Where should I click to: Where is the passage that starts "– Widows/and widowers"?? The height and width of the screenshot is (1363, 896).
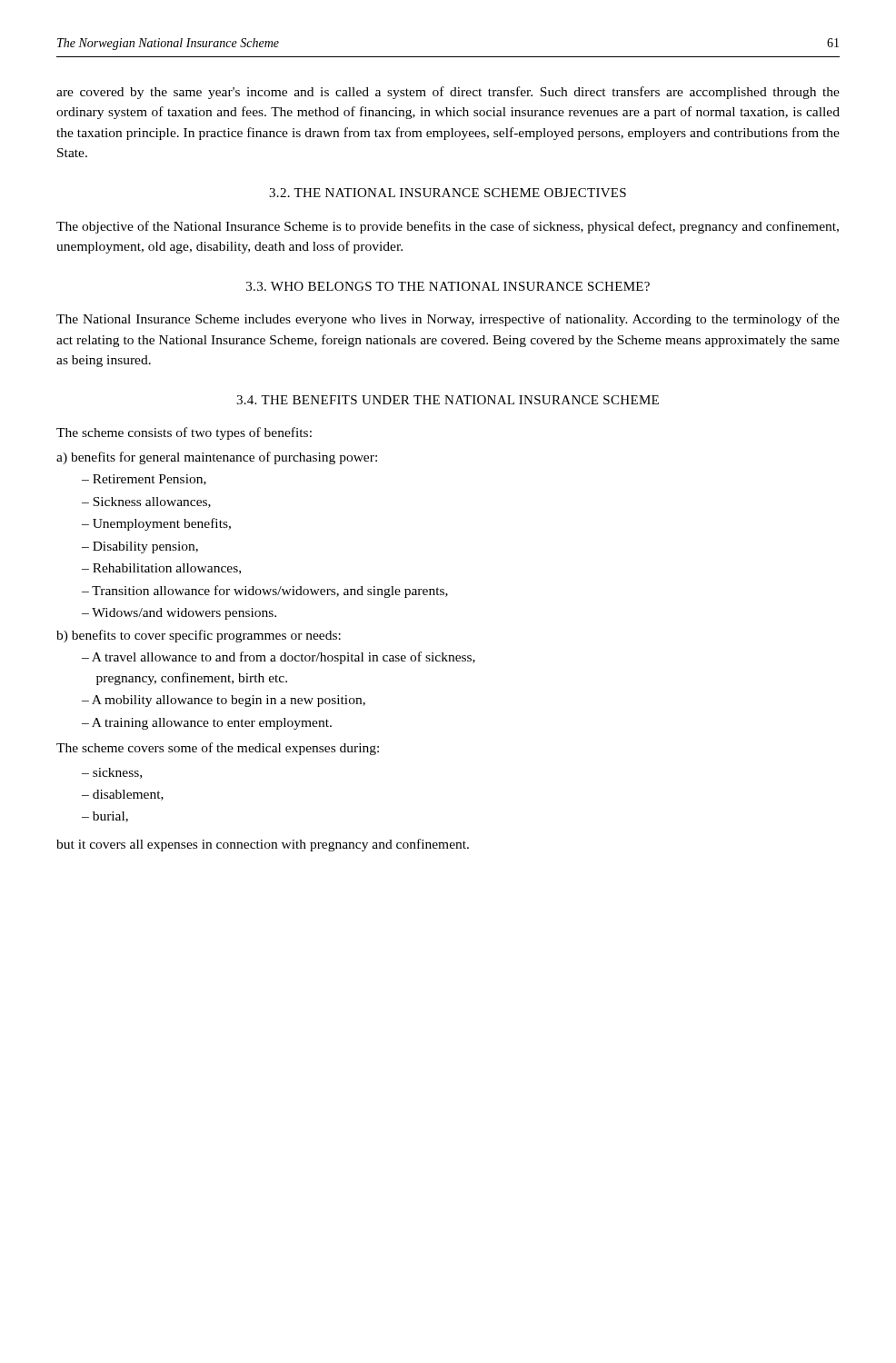click(x=180, y=612)
